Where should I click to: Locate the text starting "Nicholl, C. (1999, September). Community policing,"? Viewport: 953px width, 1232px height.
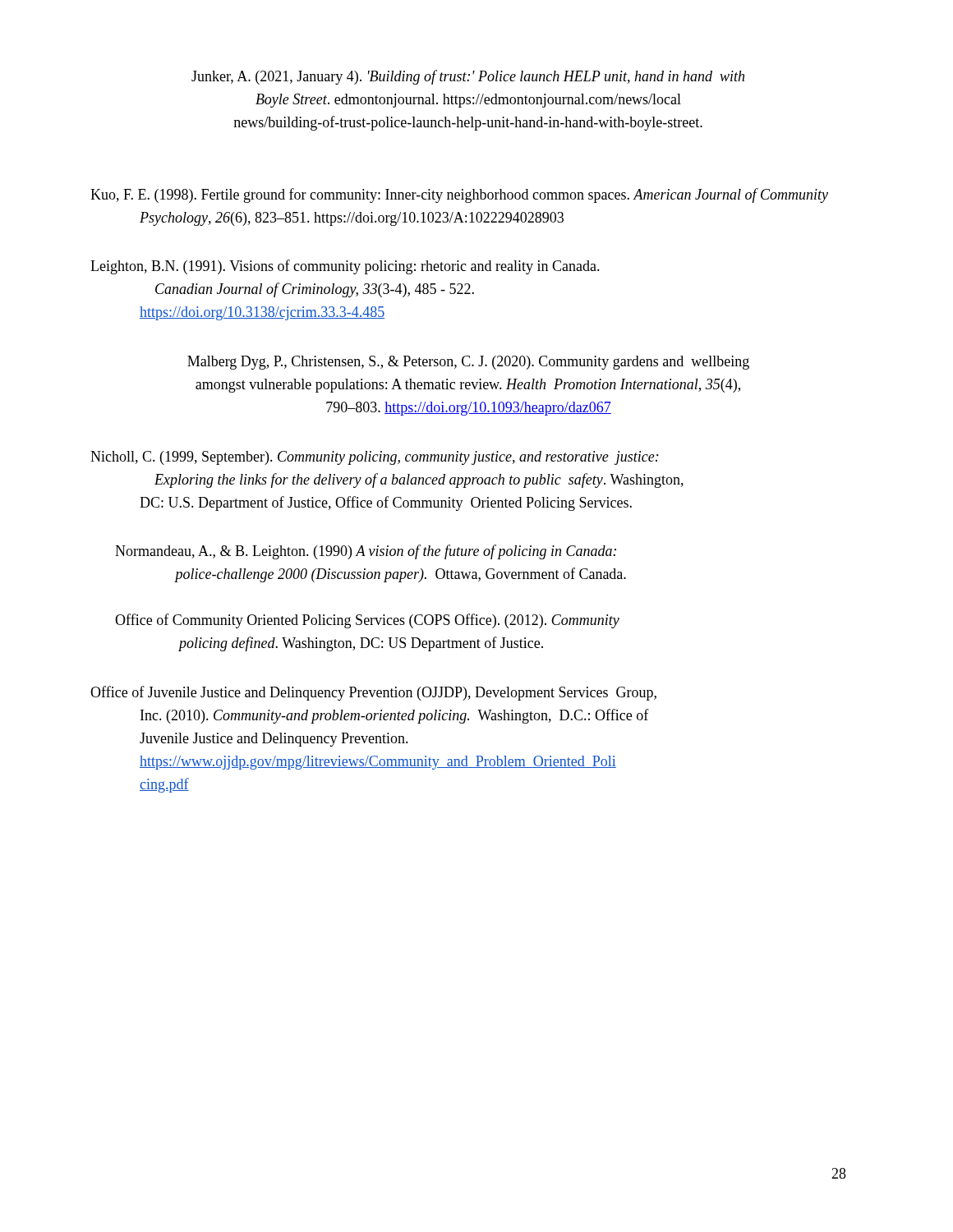coord(387,479)
